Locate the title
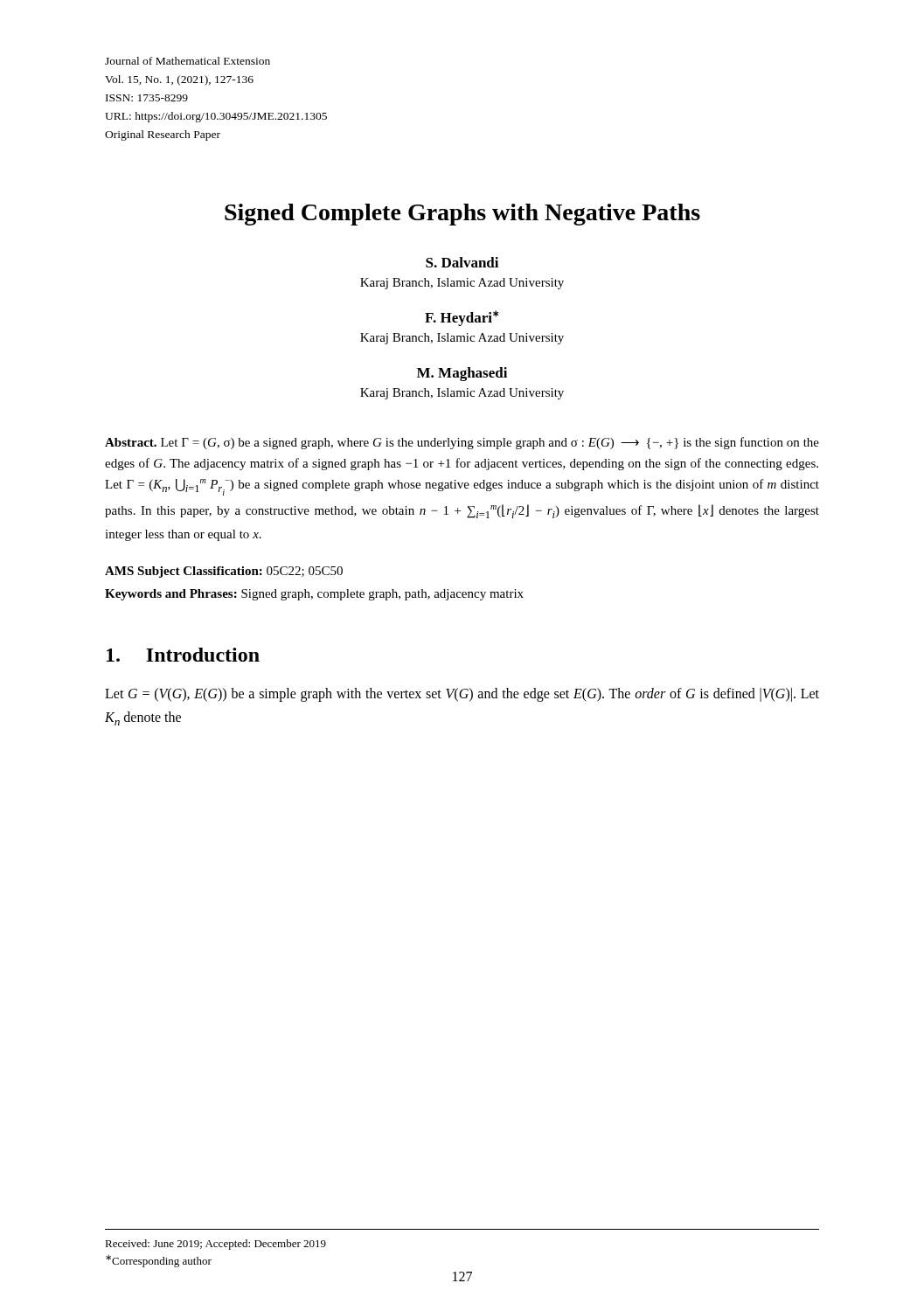This screenshot has width=924, height=1311. point(462,212)
